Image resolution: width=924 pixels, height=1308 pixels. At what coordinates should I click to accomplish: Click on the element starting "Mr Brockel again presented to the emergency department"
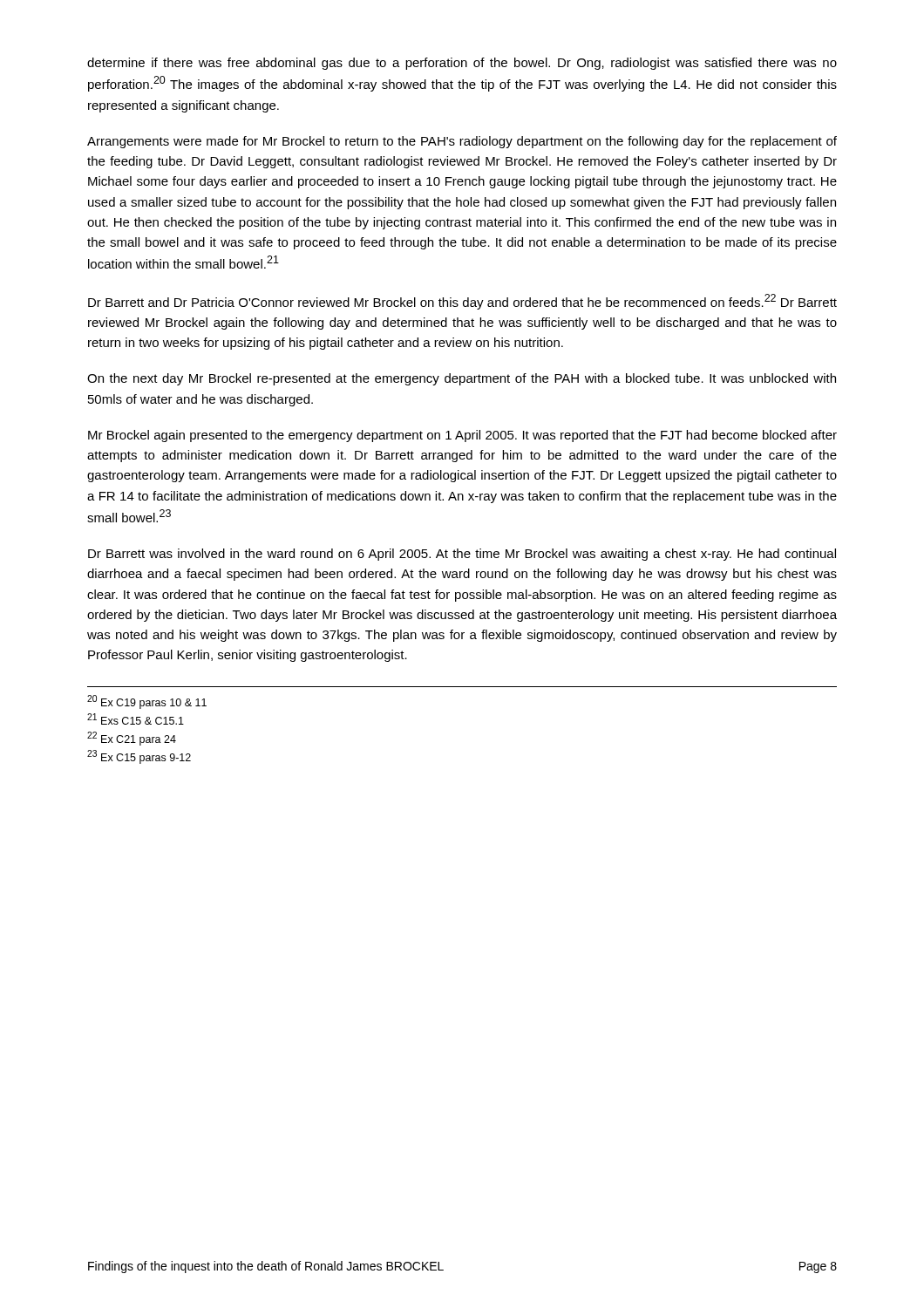pyautogui.click(x=462, y=476)
